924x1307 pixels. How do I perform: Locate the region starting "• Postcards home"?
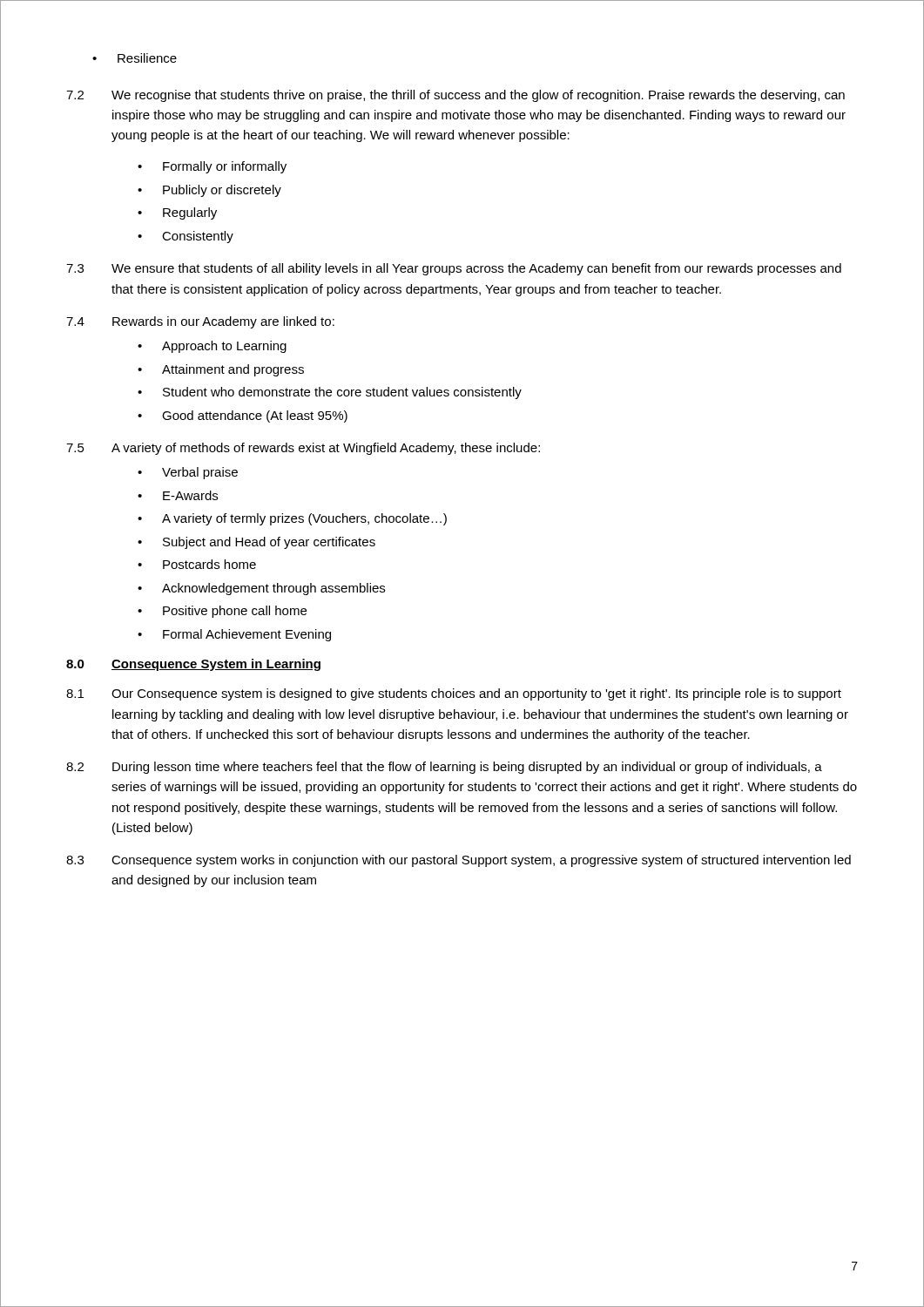point(197,565)
